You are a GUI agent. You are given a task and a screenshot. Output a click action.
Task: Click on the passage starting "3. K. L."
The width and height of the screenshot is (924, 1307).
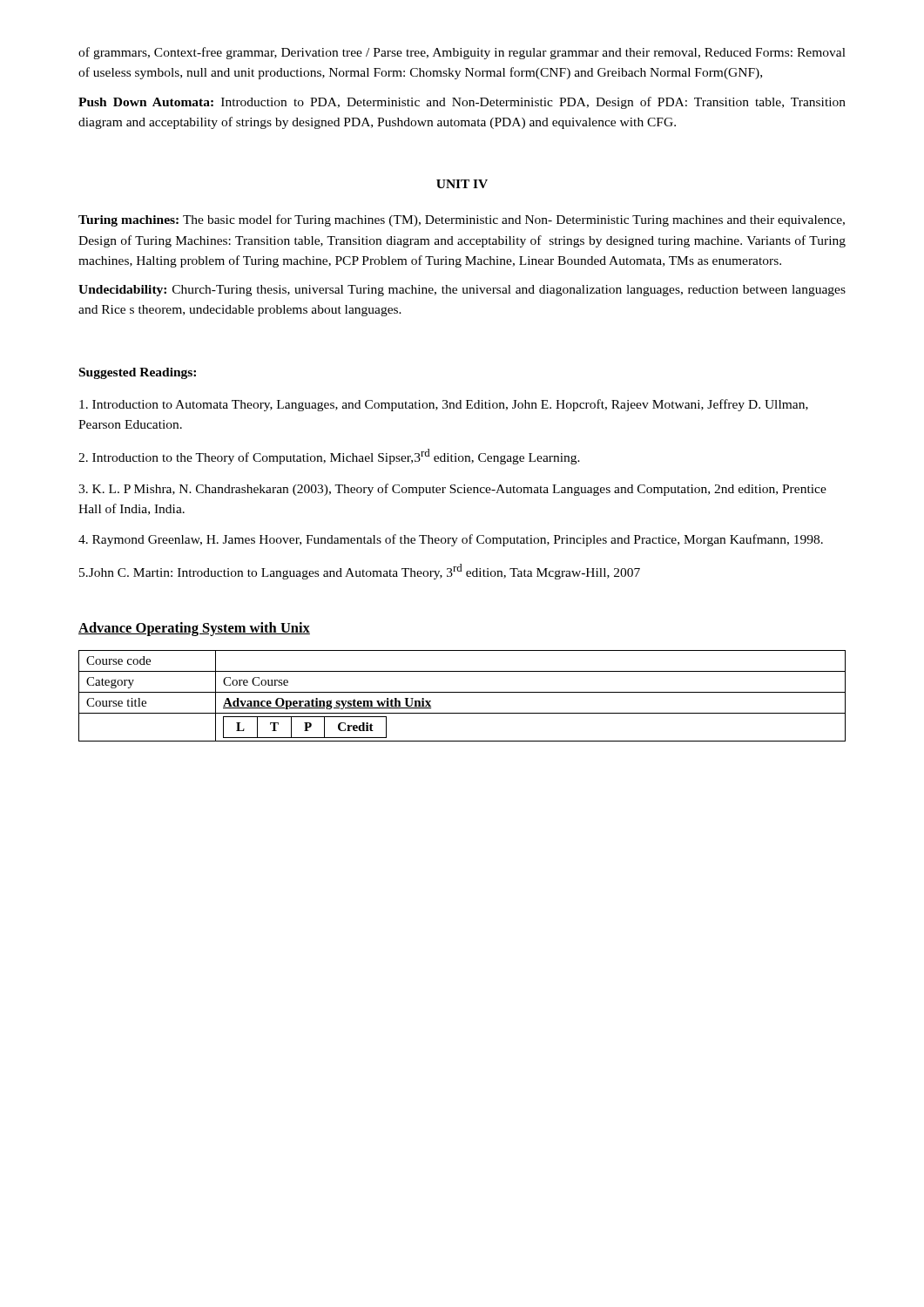click(x=462, y=498)
